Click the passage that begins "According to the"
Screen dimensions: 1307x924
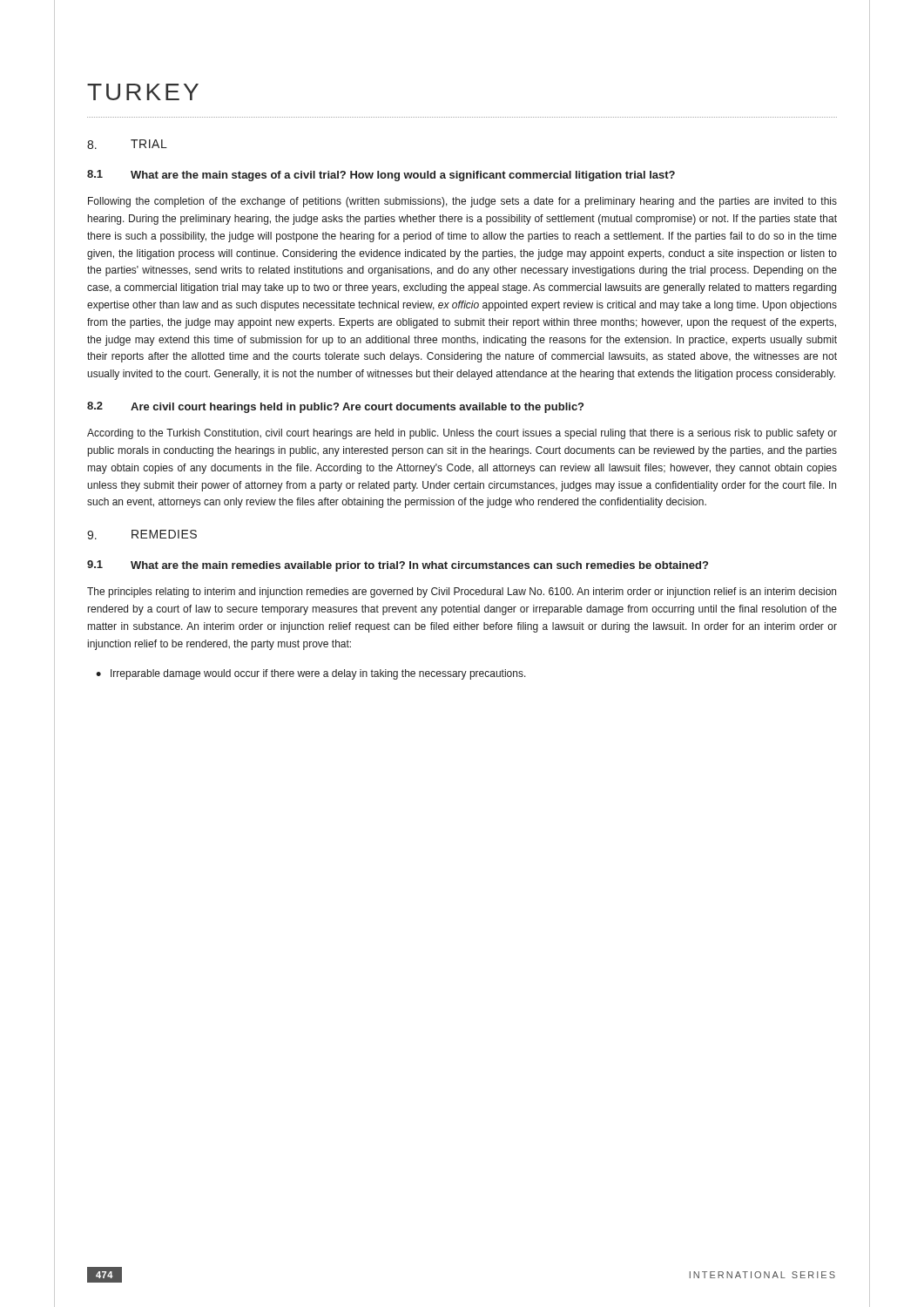coord(462,468)
